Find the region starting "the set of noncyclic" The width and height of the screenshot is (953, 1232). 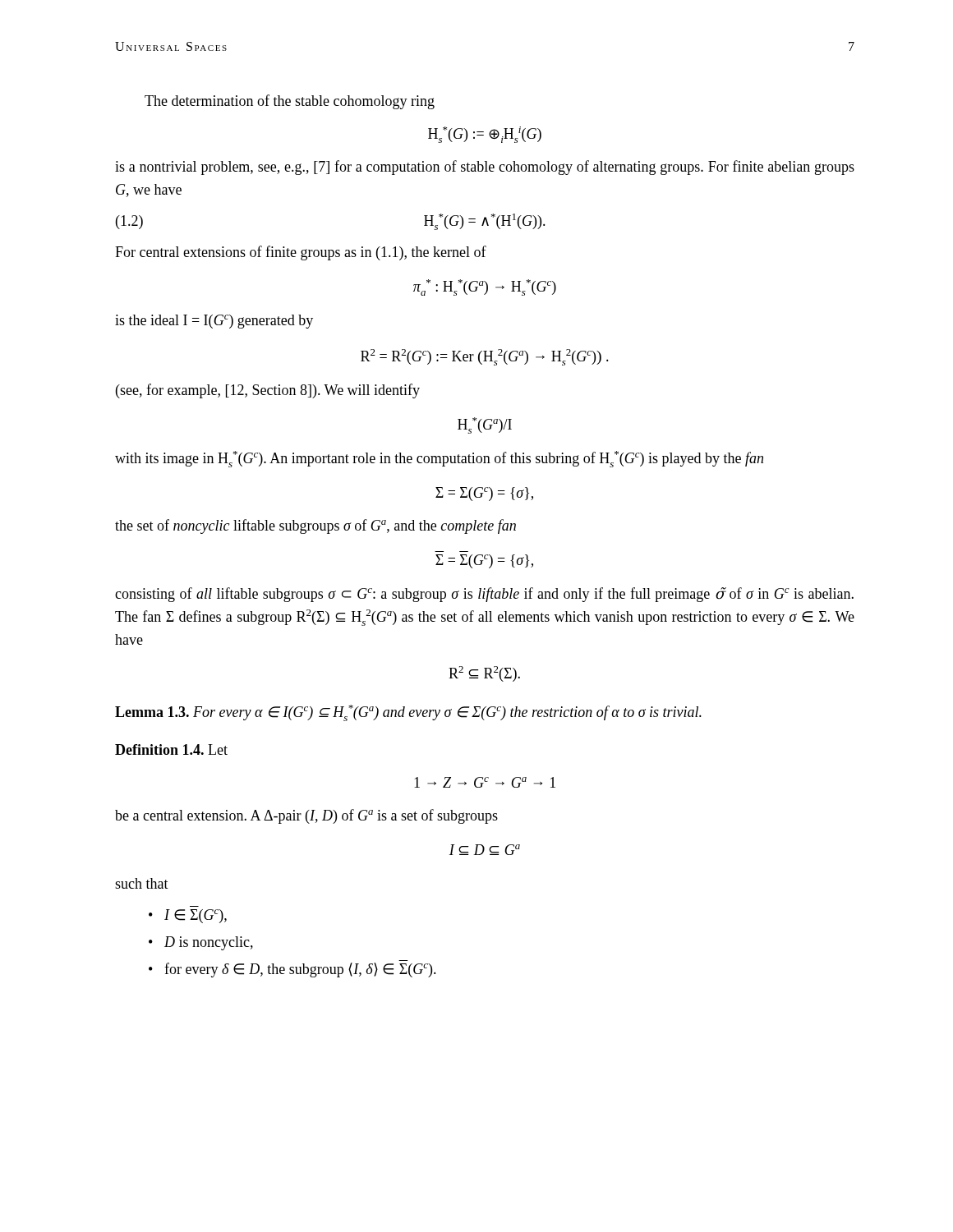coord(316,525)
